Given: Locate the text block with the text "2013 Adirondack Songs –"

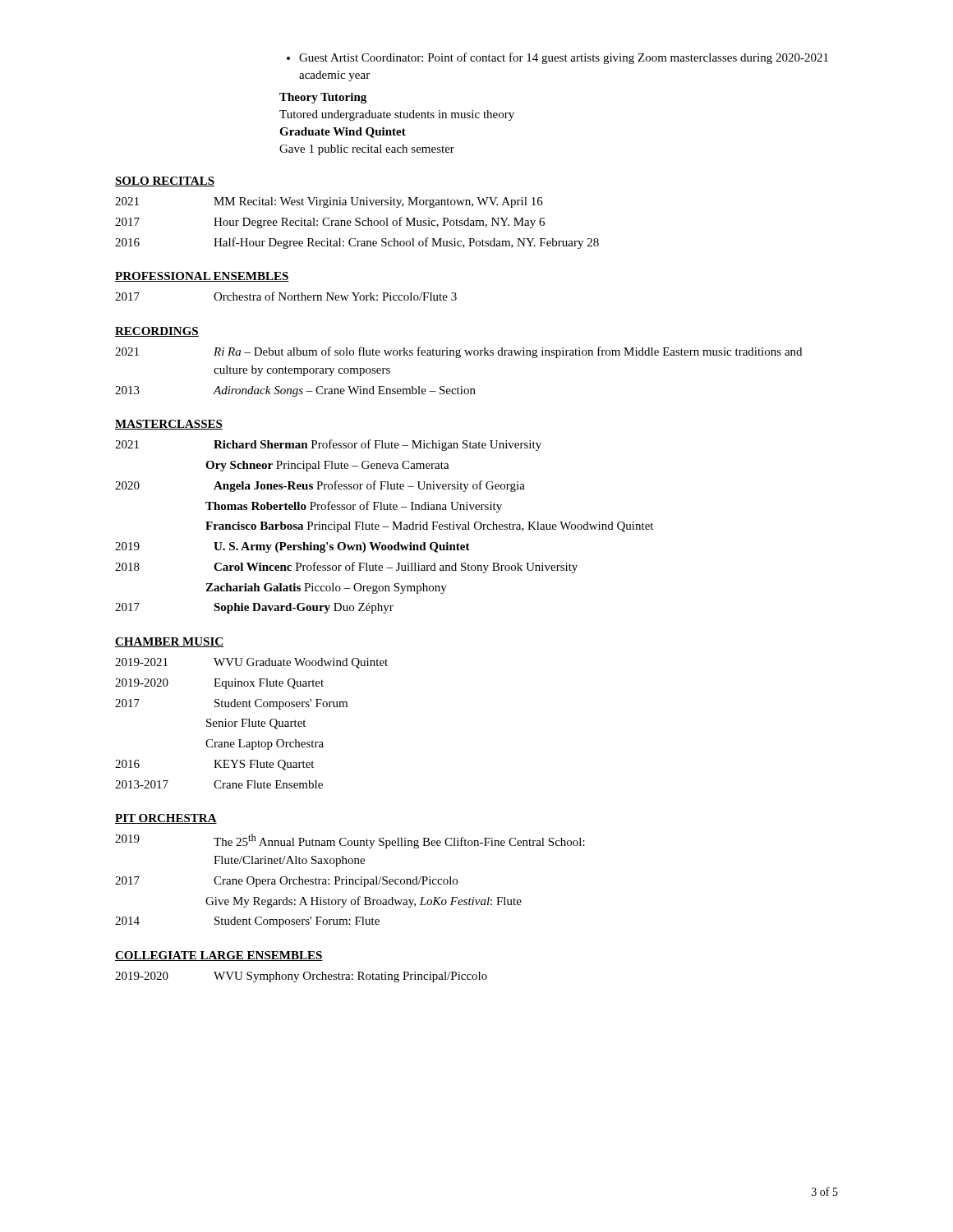Looking at the screenshot, I should click(476, 390).
